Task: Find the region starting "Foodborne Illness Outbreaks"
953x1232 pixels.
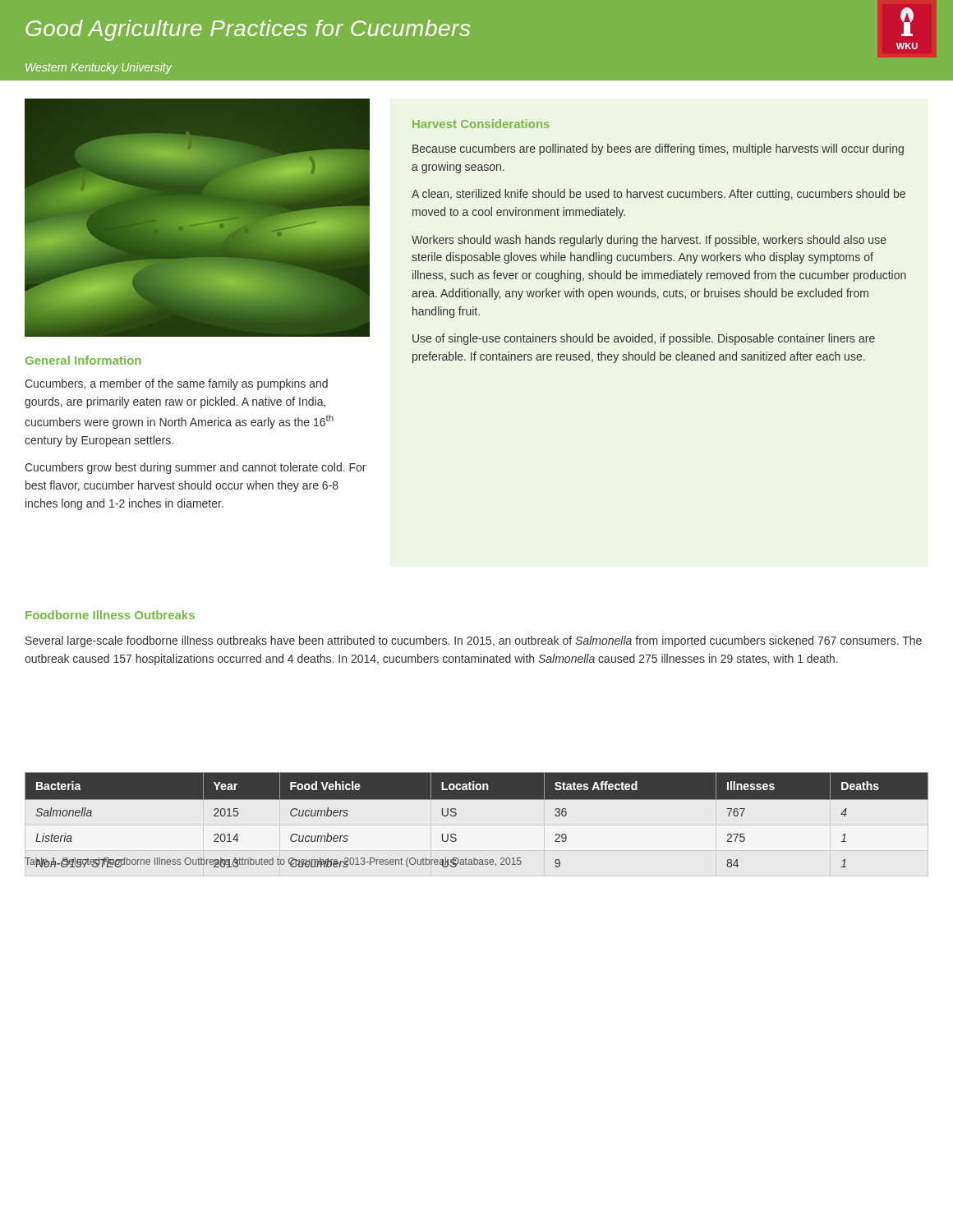Action: pos(110,615)
